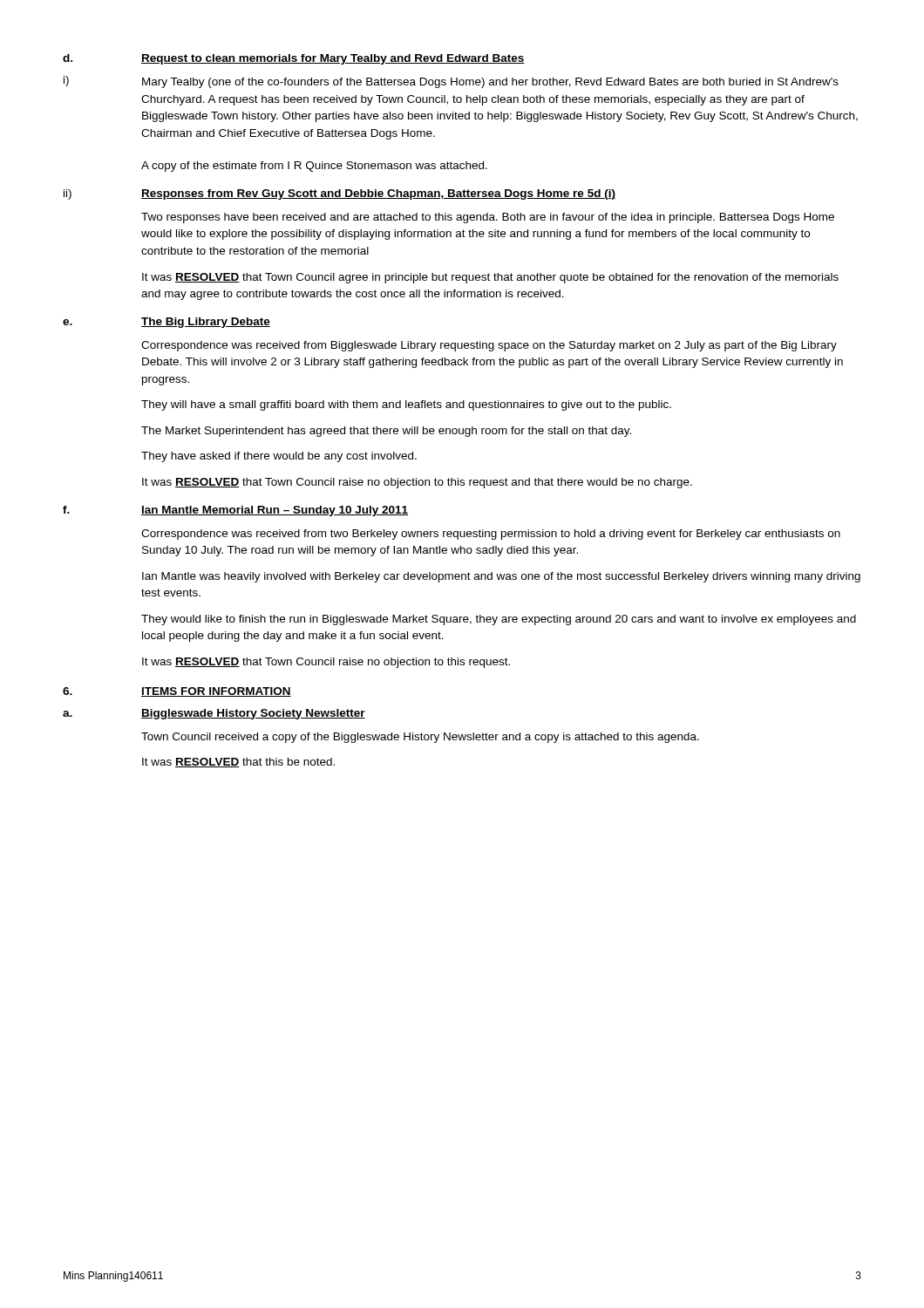The image size is (924, 1308).
Task: Click the passage that begins "A copy of the estimate"
Action: coord(314,167)
